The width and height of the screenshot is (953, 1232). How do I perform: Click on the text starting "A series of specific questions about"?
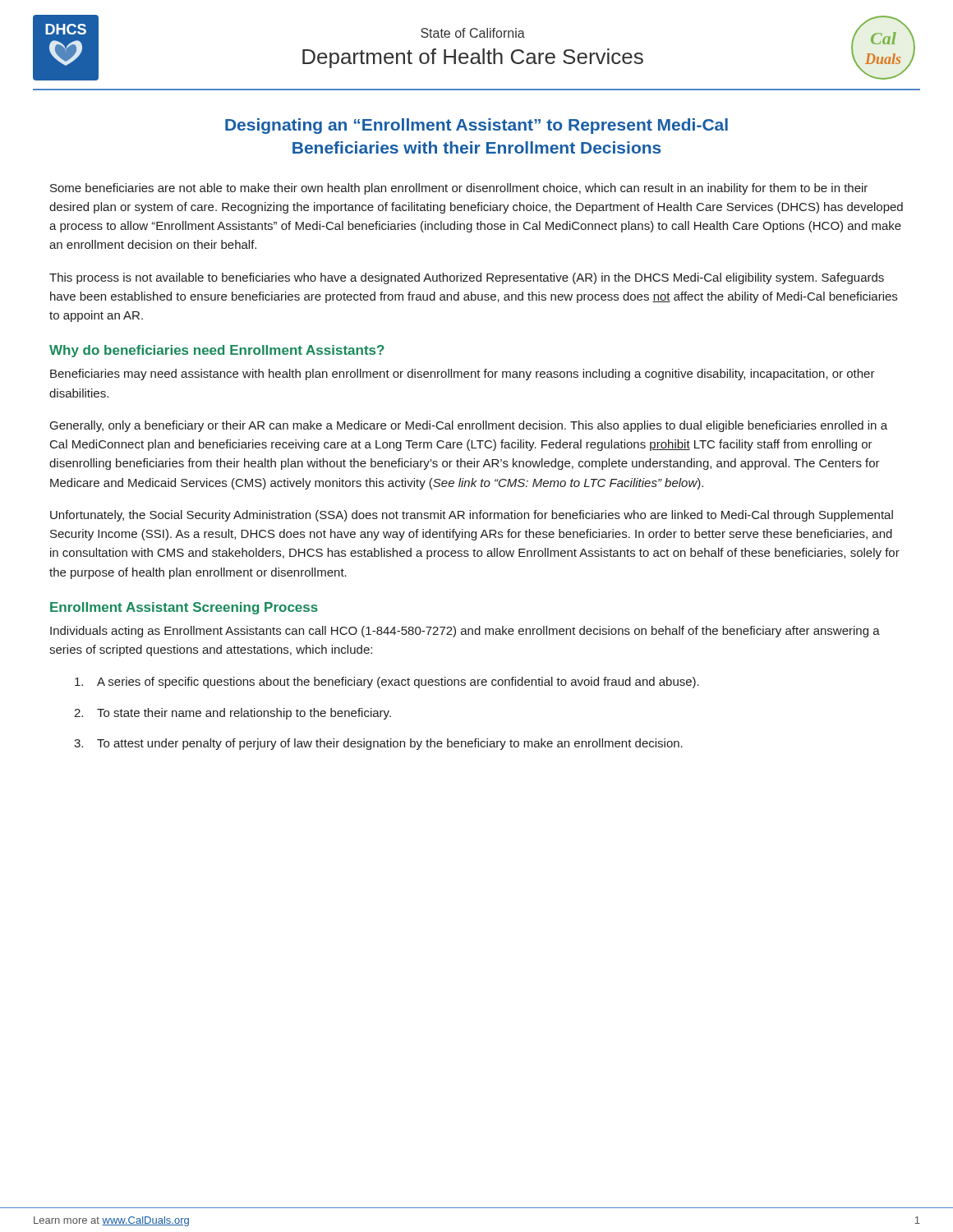pyautogui.click(x=489, y=682)
